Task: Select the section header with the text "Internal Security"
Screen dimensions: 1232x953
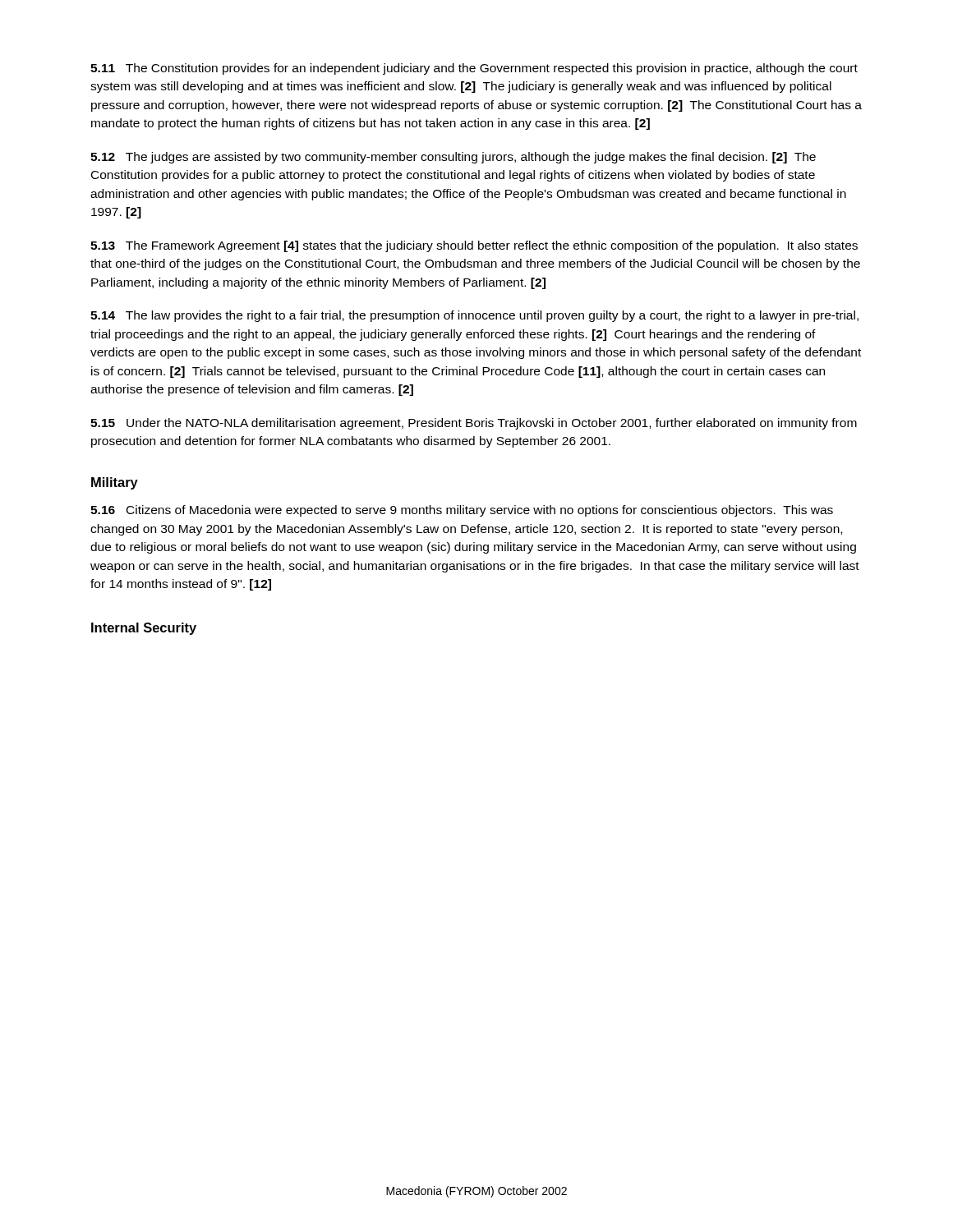Action: coord(143,627)
